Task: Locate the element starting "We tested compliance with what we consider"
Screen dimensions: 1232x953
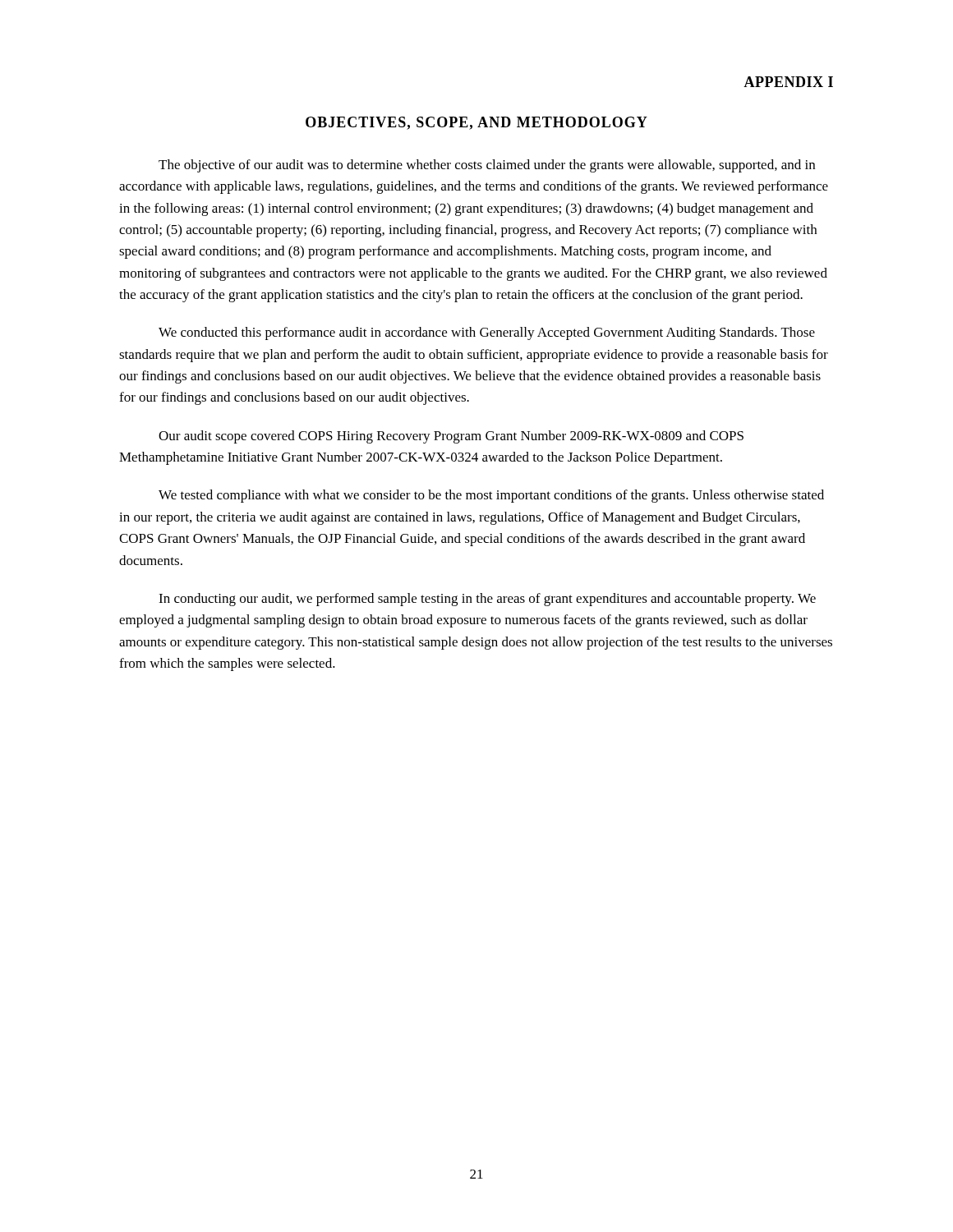Action: [476, 528]
